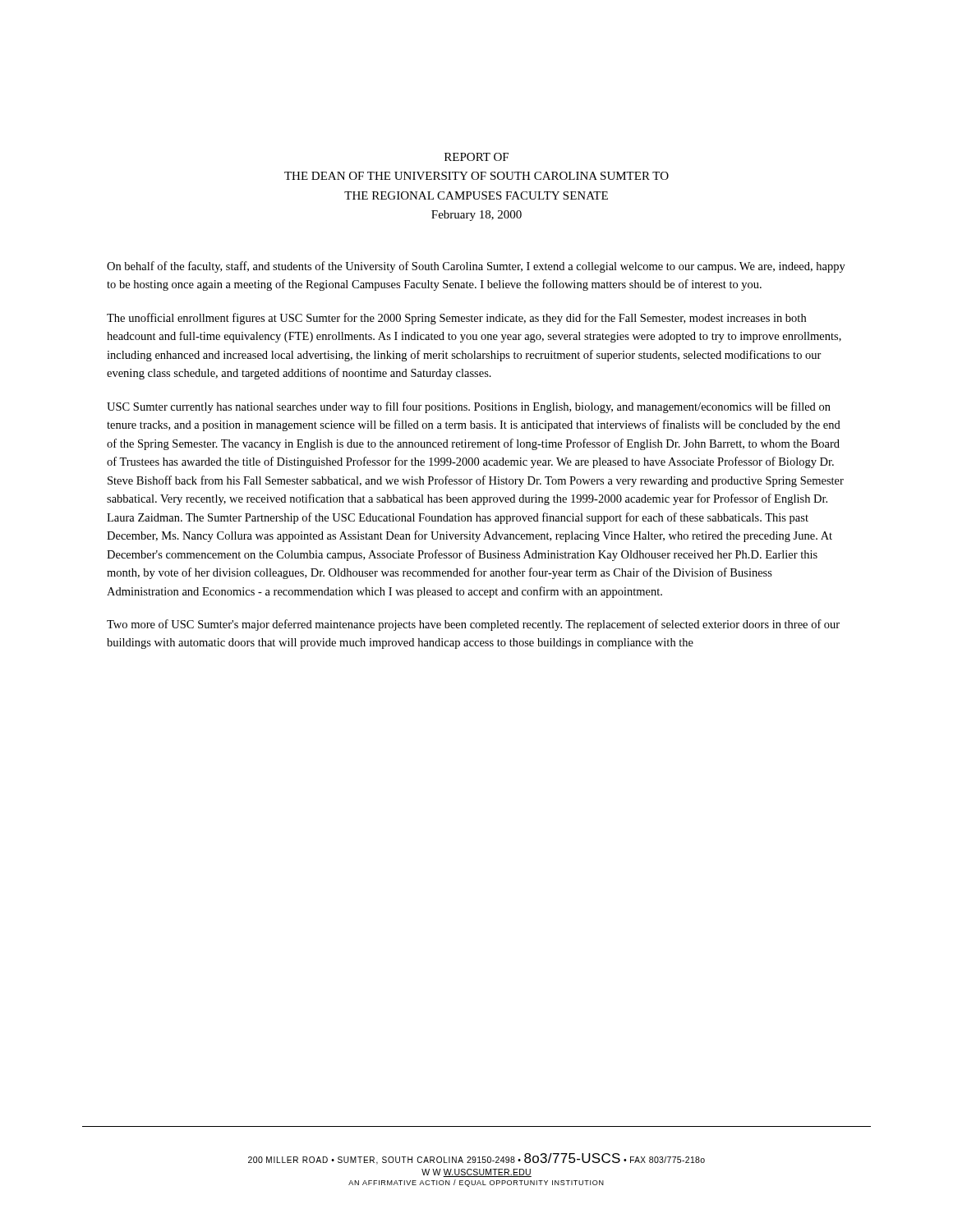Click the title that begins "REPORT OF THE DEAN OF THE UNIVERSITY"
953x1232 pixels.
pyautogui.click(x=476, y=186)
